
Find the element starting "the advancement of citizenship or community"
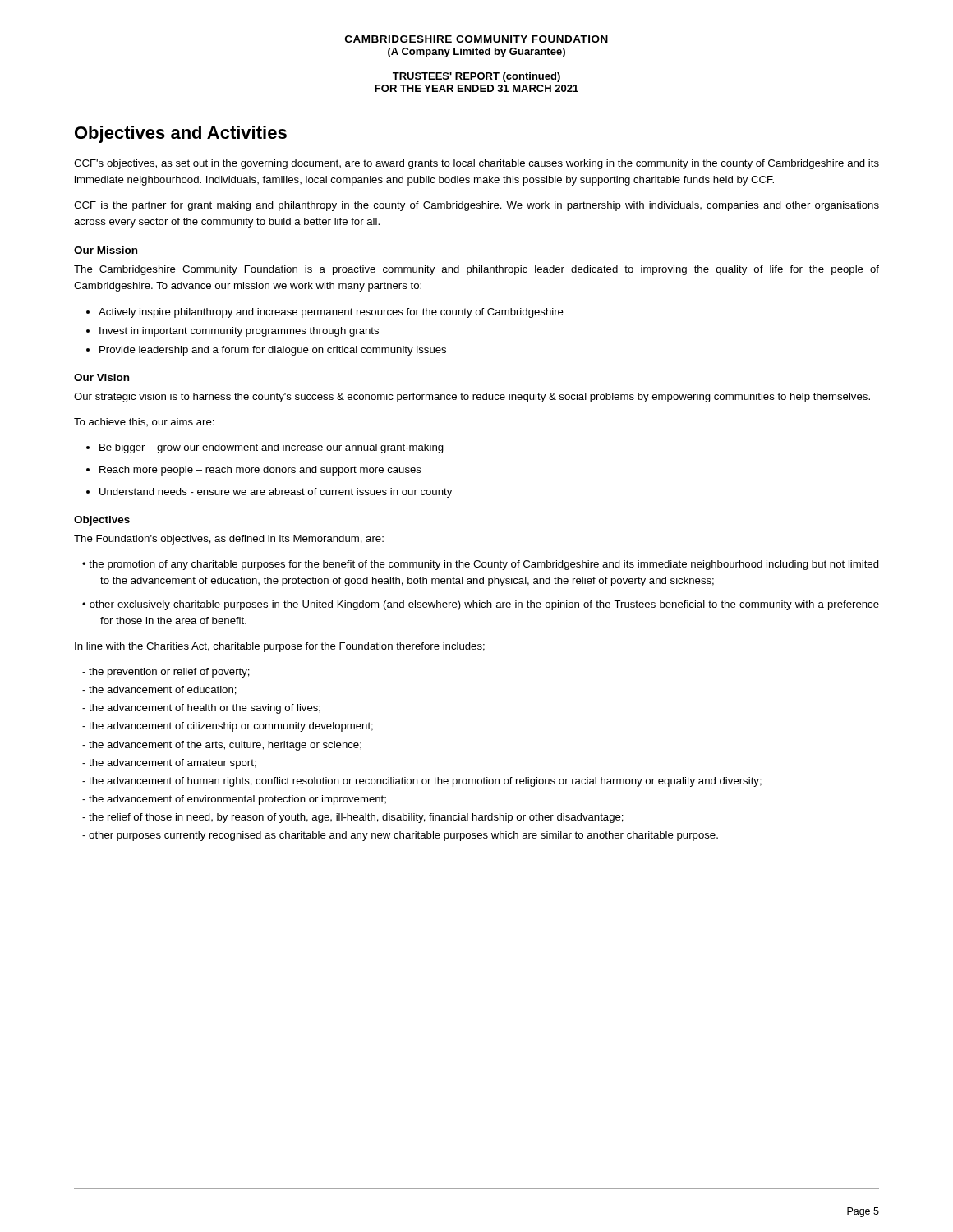tap(231, 726)
